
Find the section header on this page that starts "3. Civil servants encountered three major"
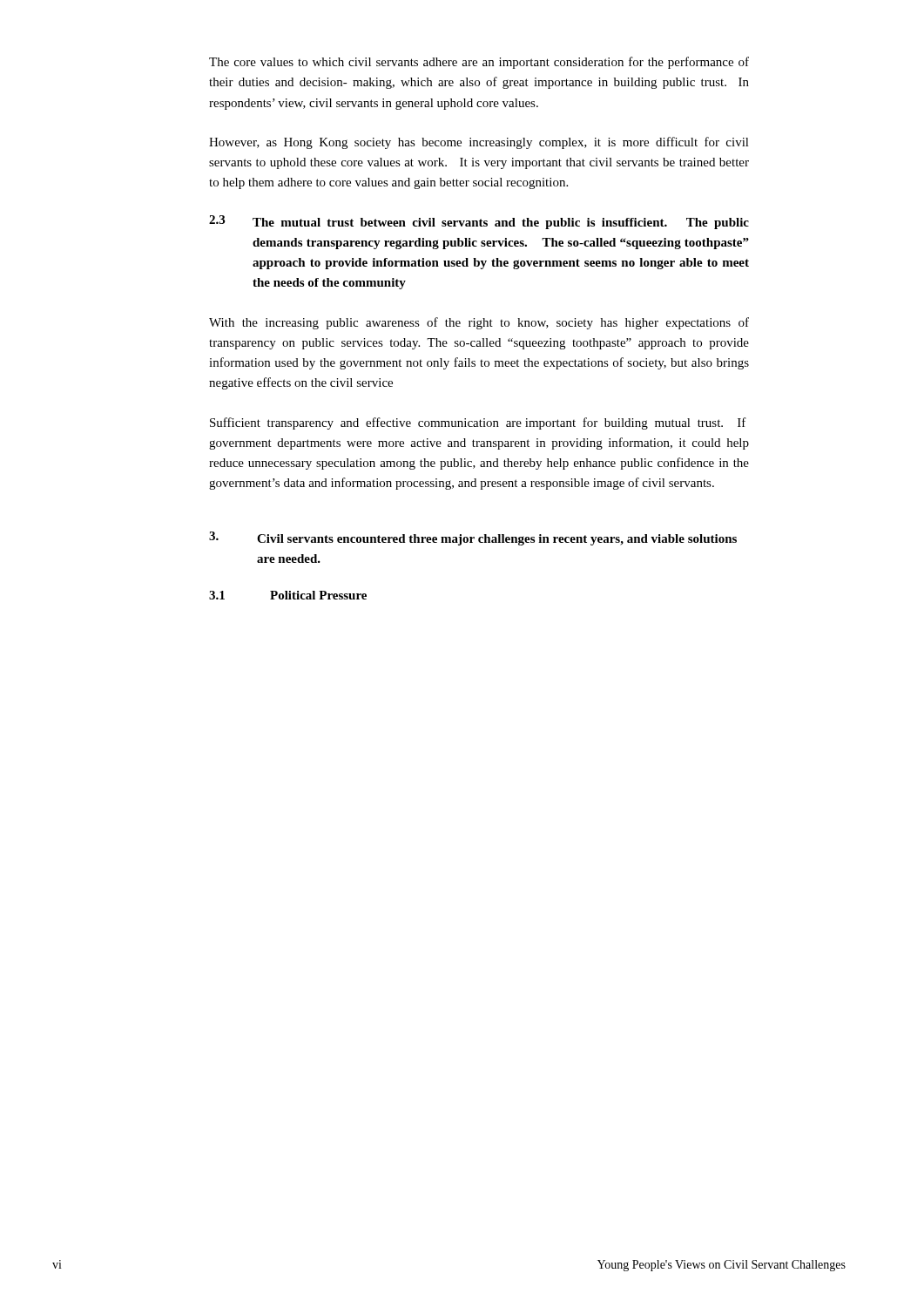[479, 549]
